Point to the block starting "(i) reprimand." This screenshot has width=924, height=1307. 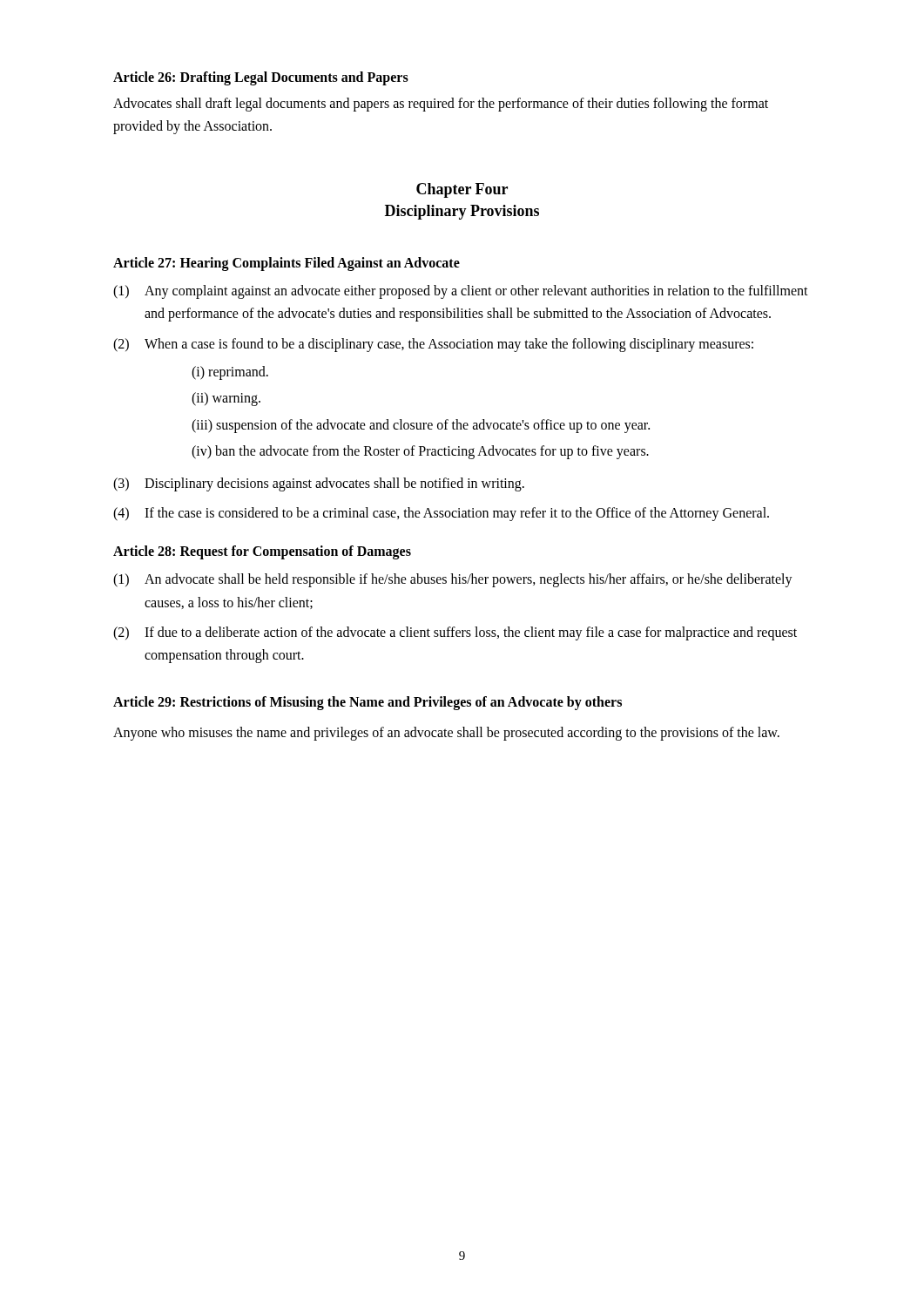230,372
